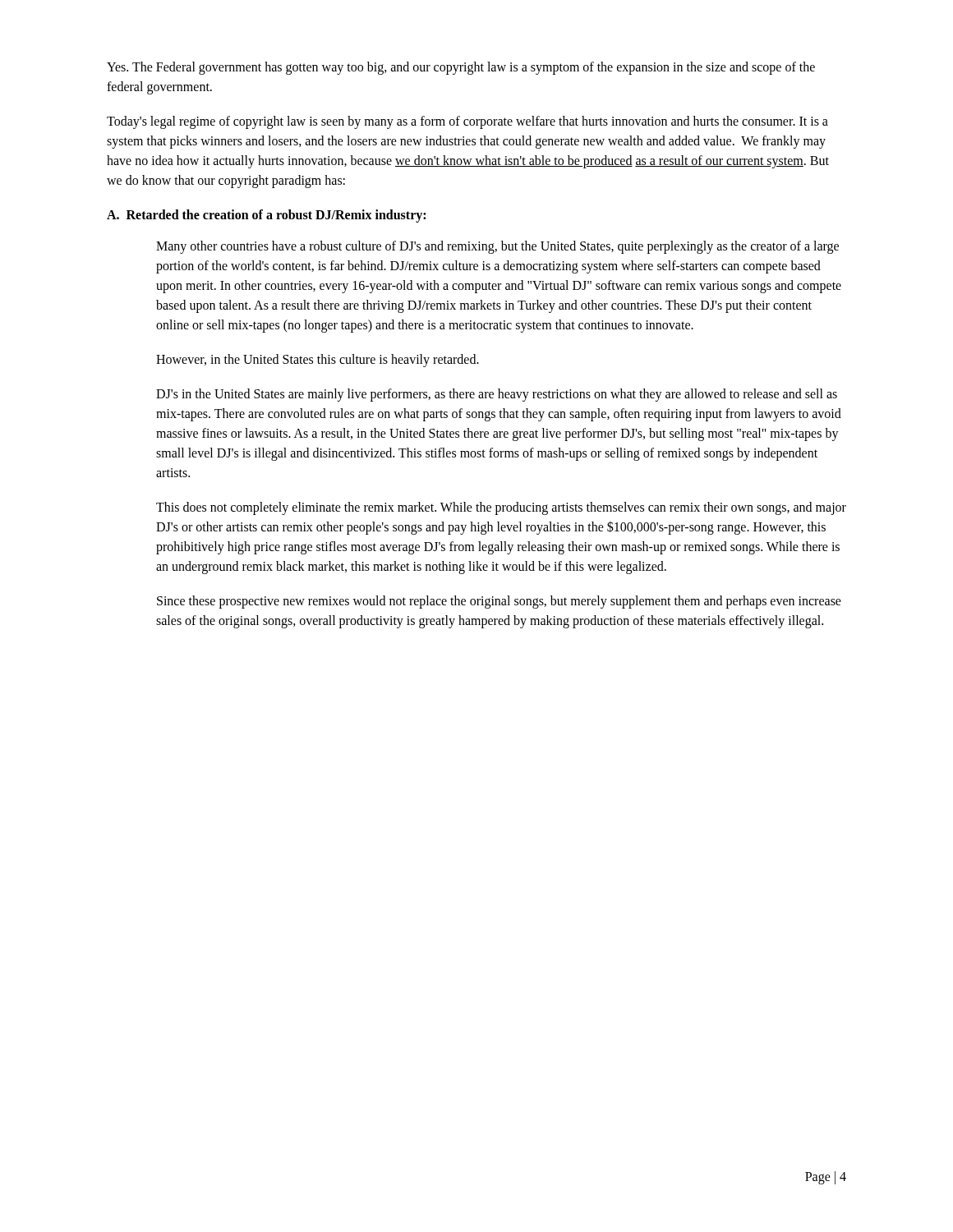Navigate to the text starting "This does not"
953x1232 pixels.
coord(501,537)
